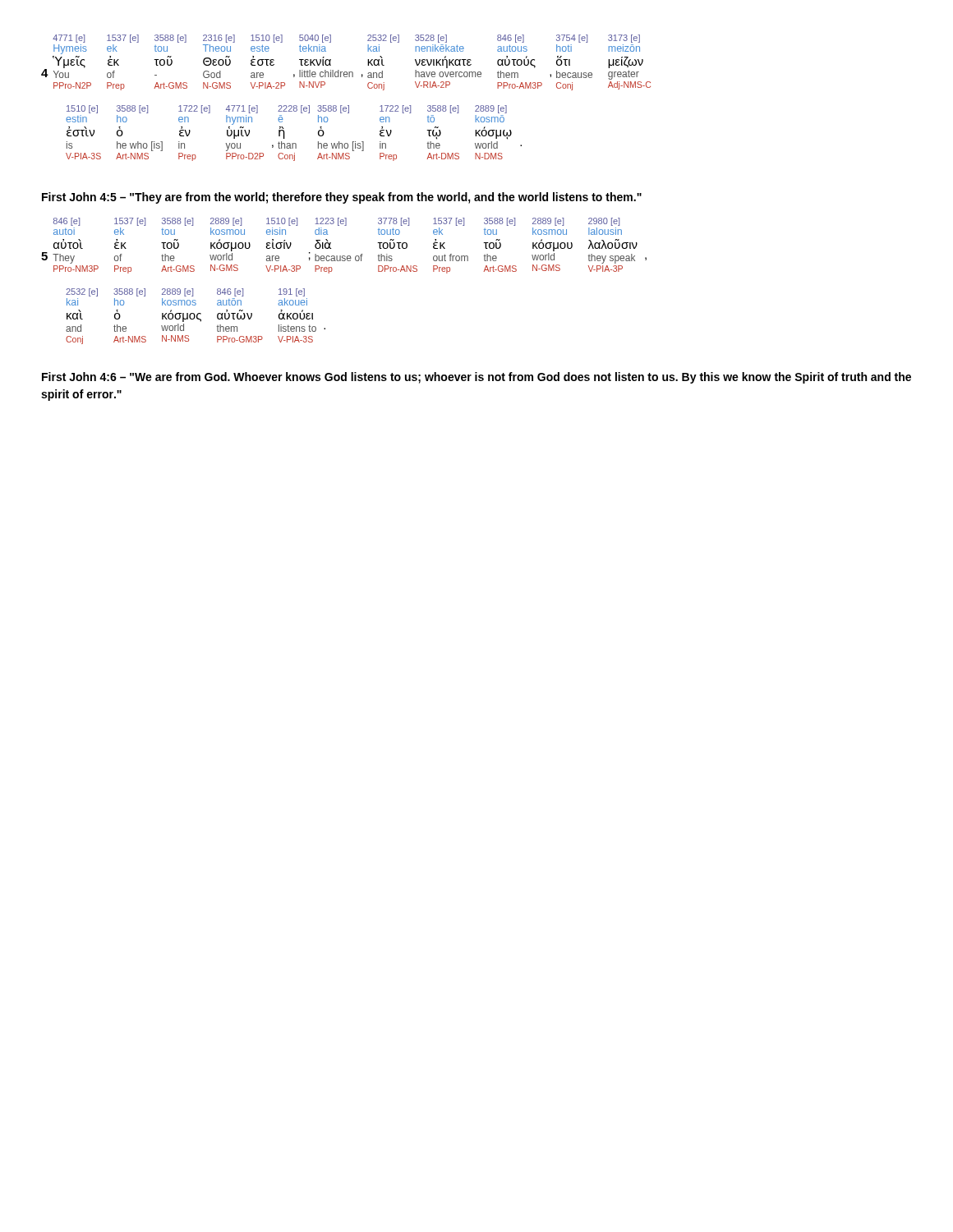The height and width of the screenshot is (1232, 953).
Task: Select the table that reads "4 4771 [e]"
Action: 476,98
